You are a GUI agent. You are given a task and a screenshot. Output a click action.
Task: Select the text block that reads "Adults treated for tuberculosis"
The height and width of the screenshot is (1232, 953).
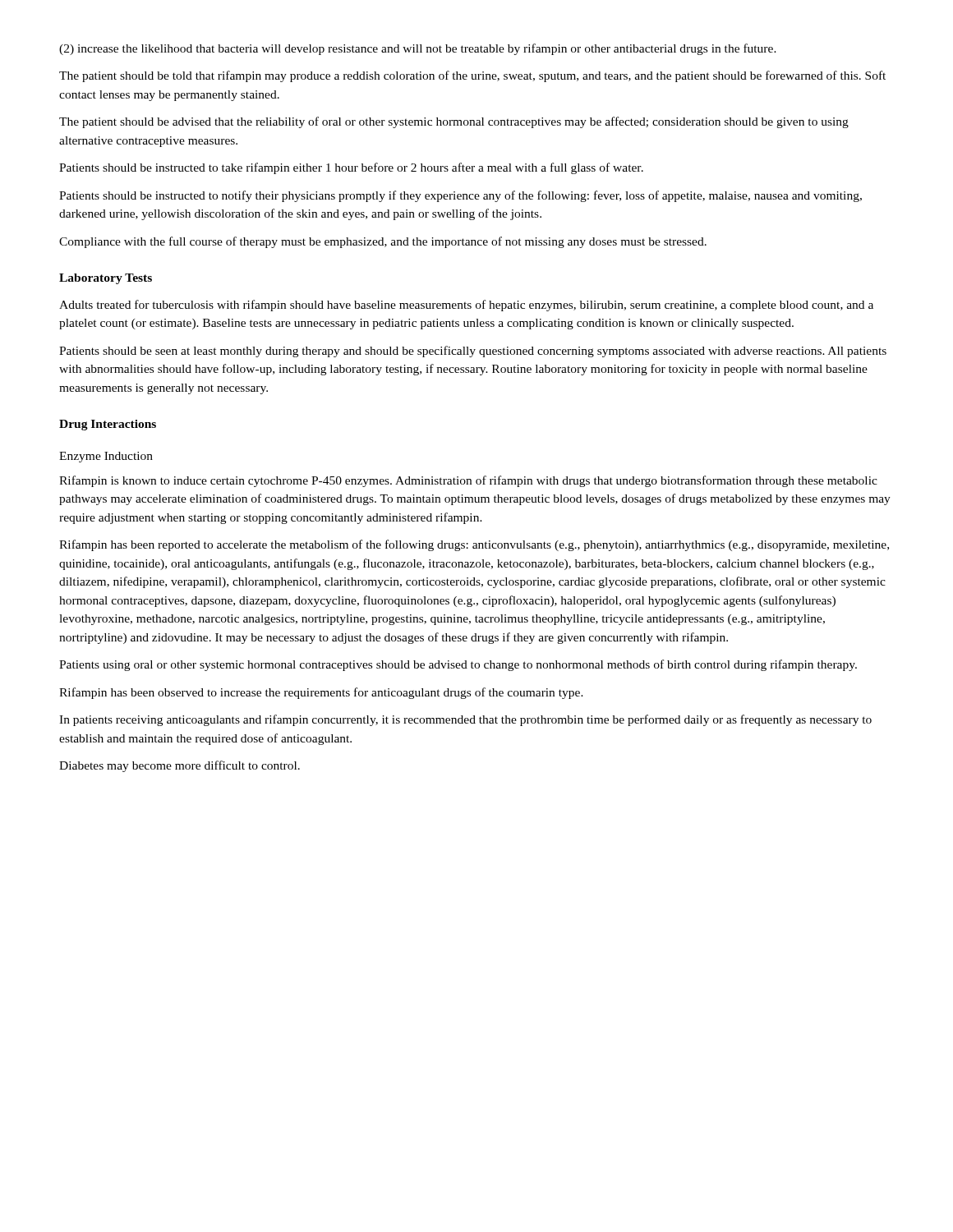pos(466,313)
